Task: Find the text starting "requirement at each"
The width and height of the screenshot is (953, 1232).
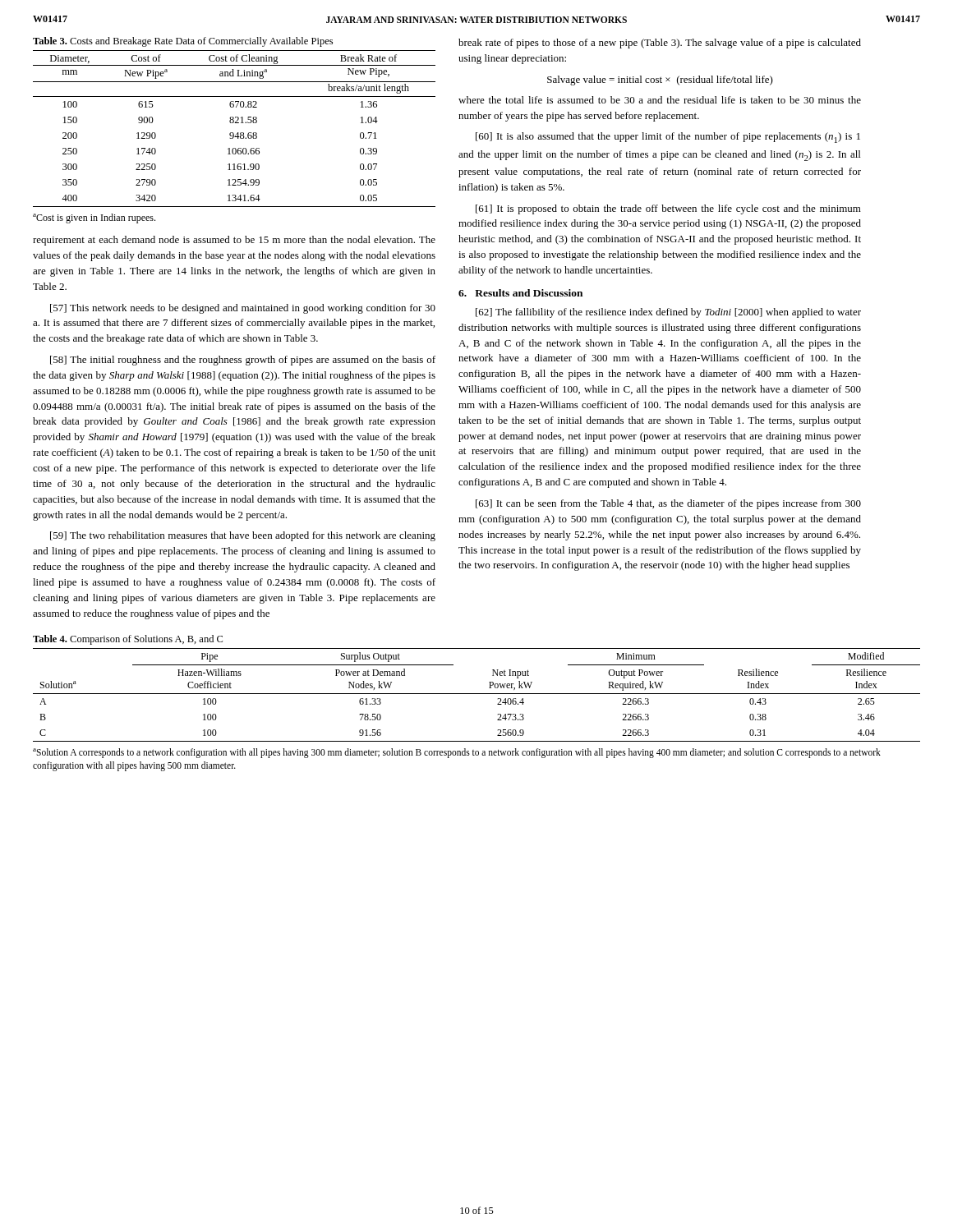Action: (234, 263)
